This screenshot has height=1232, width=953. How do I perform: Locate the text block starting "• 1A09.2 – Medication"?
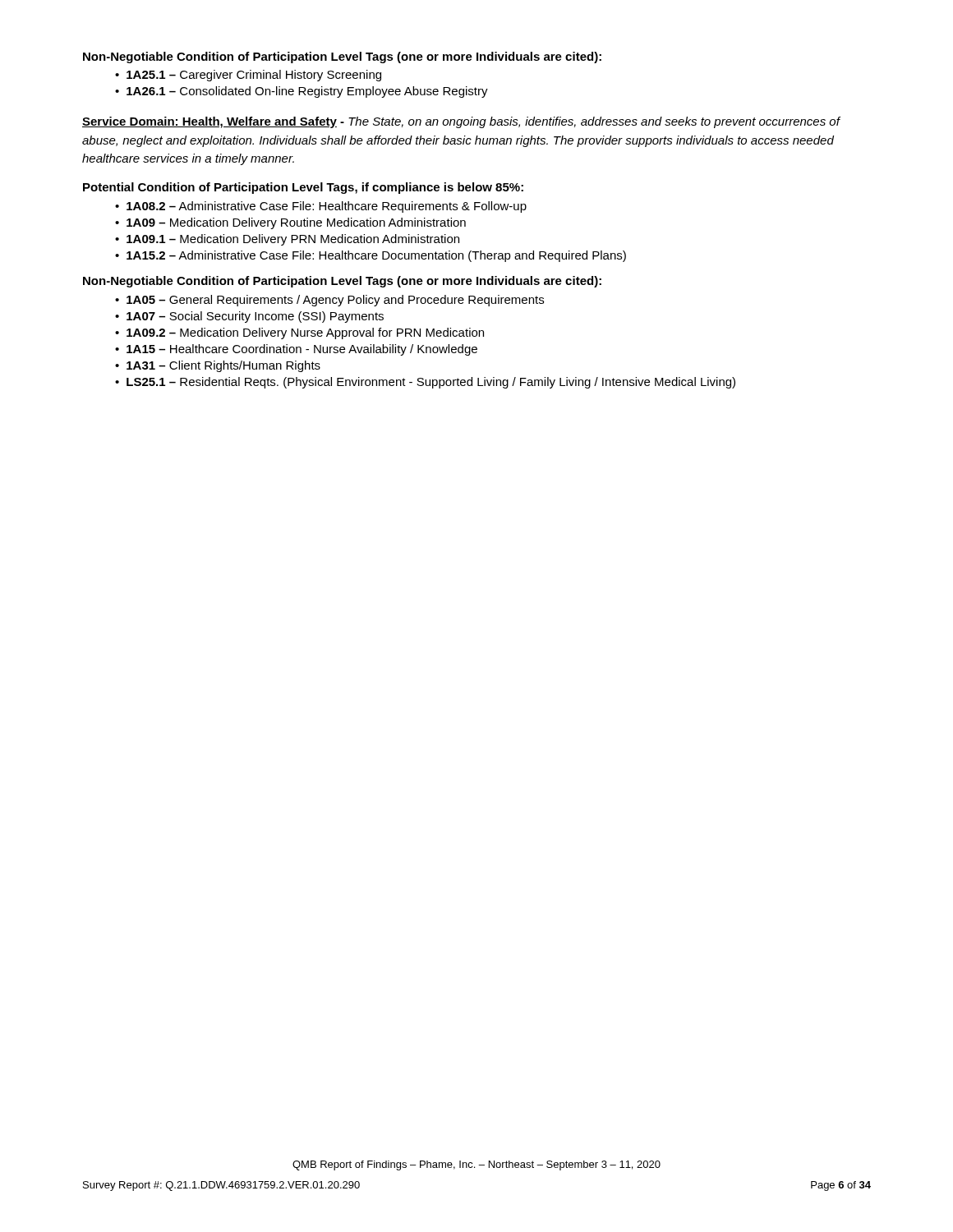point(300,332)
